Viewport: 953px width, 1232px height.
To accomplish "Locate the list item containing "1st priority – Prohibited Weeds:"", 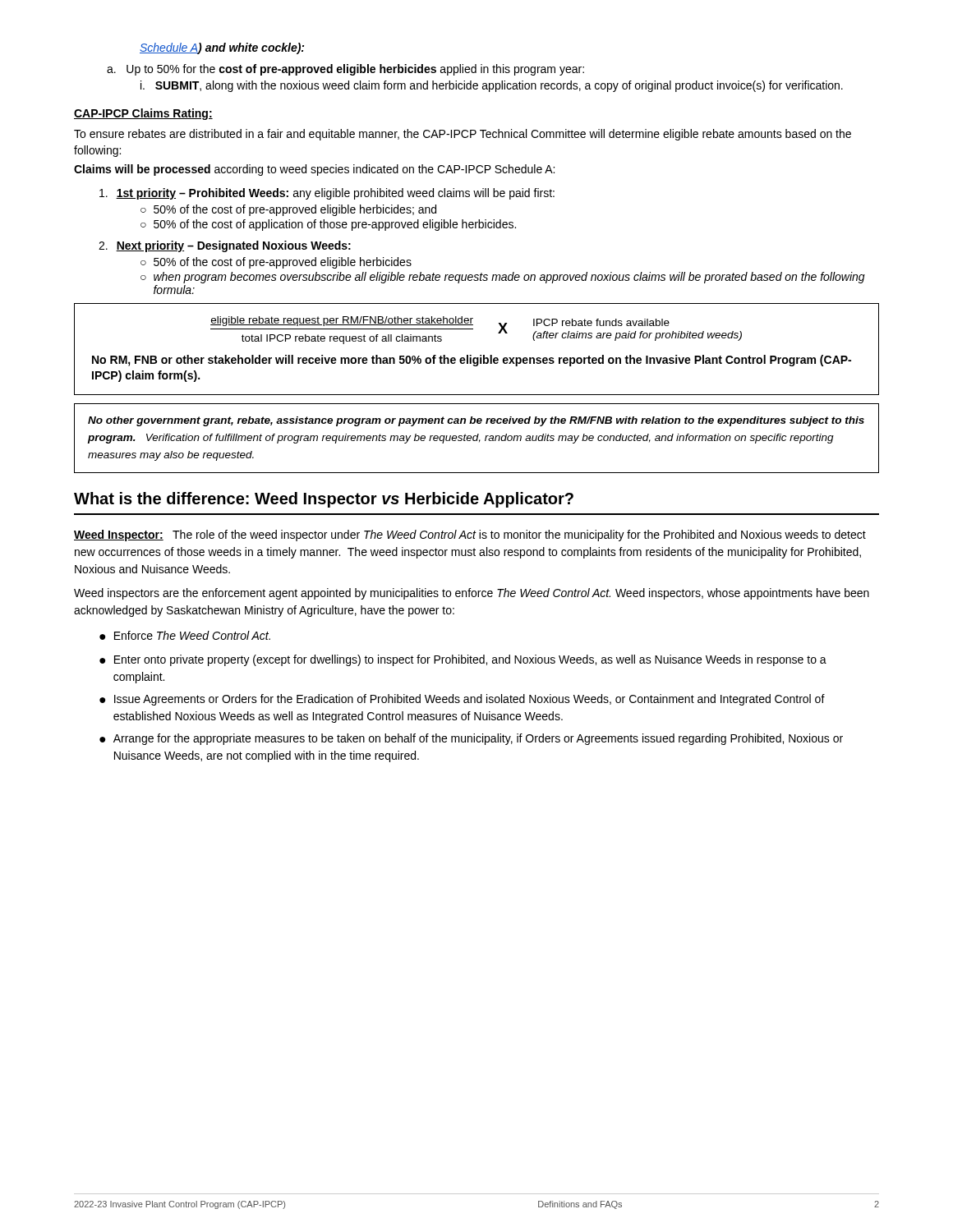I will click(x=327, y=193).
